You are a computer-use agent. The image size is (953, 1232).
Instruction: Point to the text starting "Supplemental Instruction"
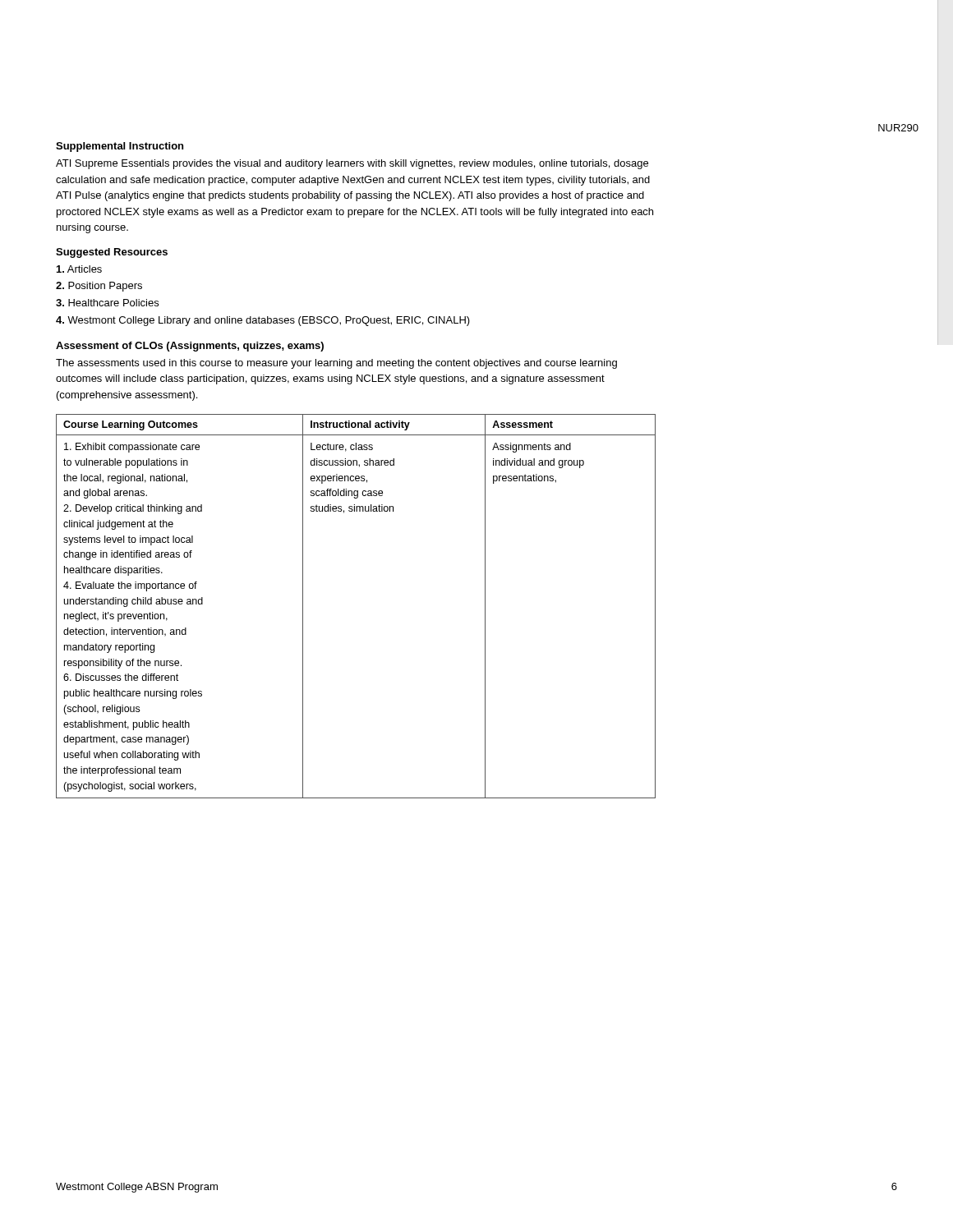[120, 146]
